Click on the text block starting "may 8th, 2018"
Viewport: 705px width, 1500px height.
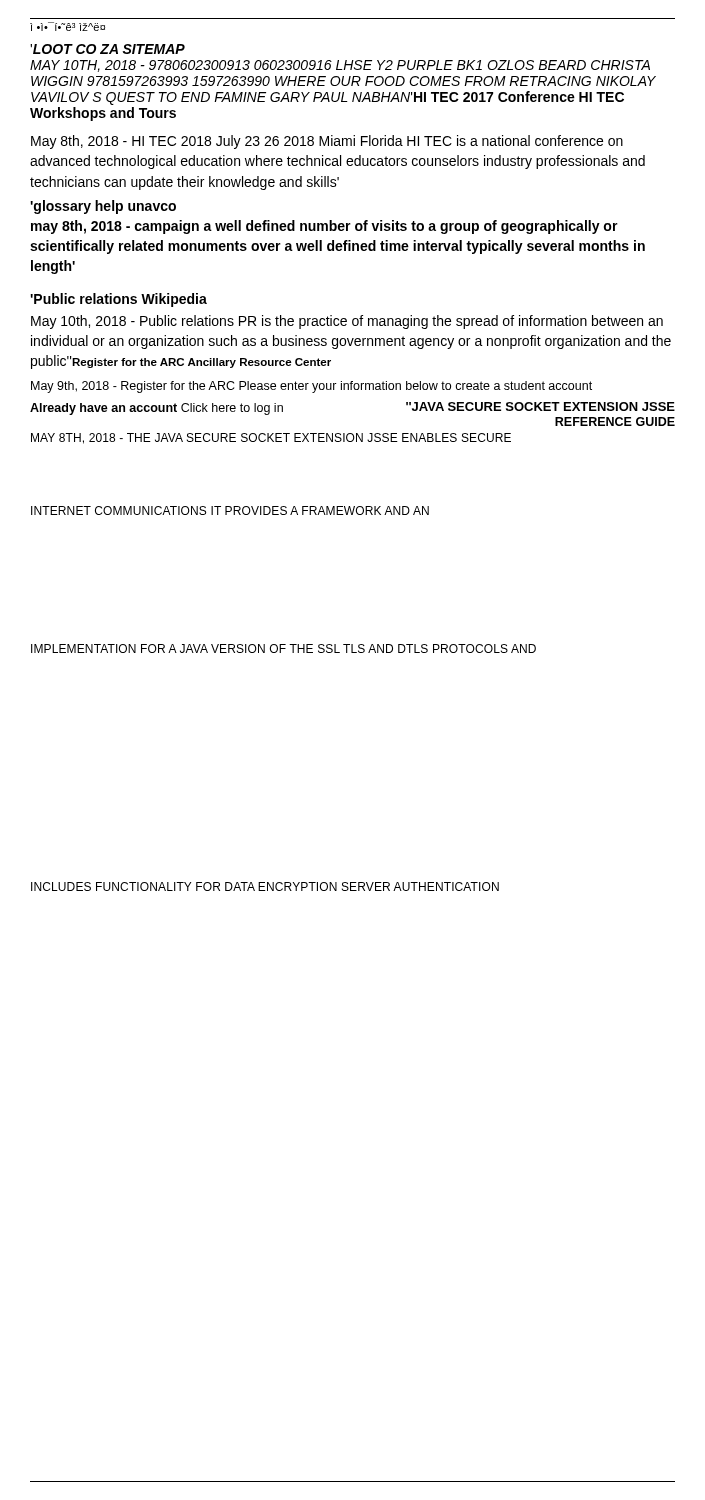338,246
